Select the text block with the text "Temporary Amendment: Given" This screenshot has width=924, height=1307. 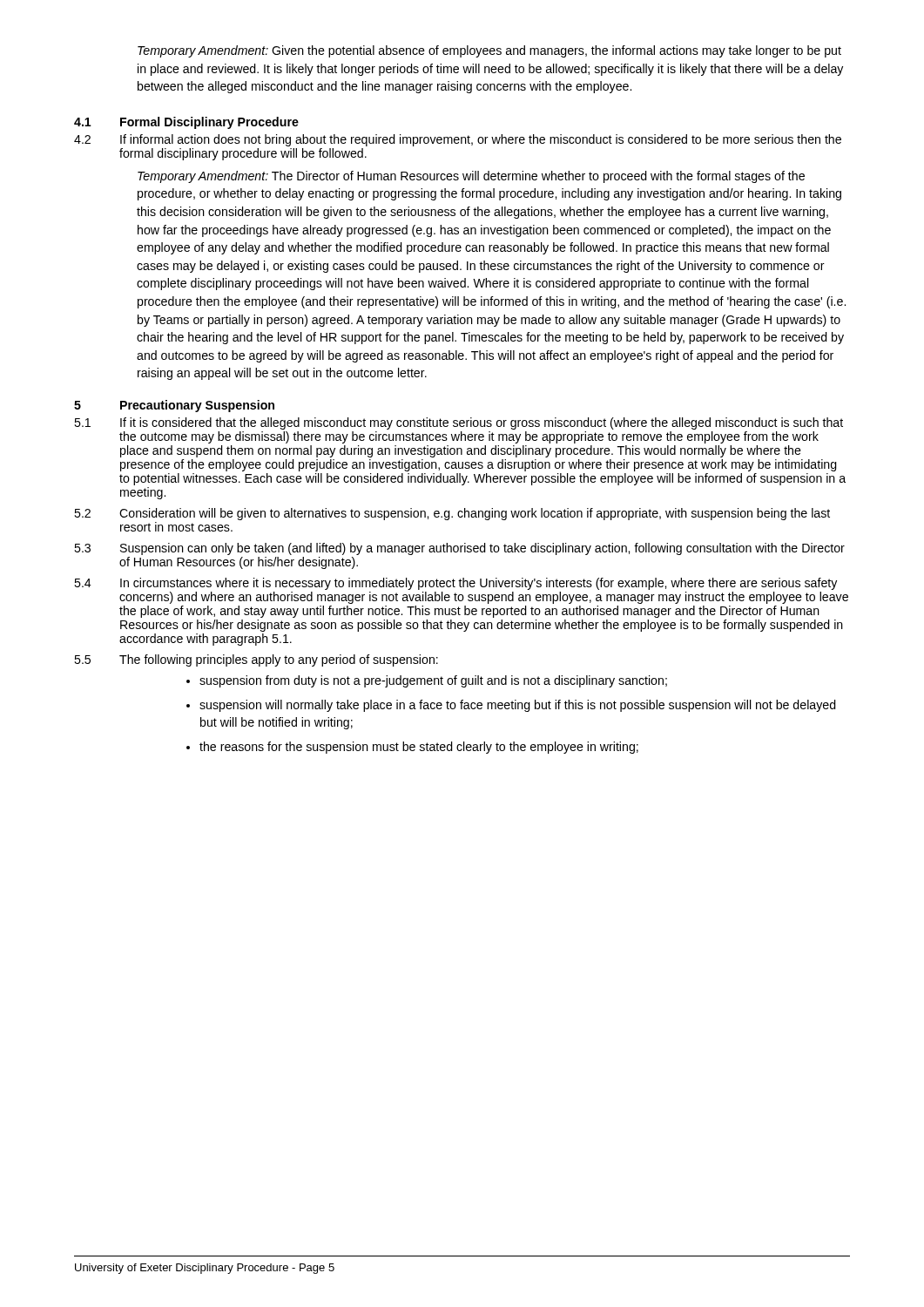point(493,69)
